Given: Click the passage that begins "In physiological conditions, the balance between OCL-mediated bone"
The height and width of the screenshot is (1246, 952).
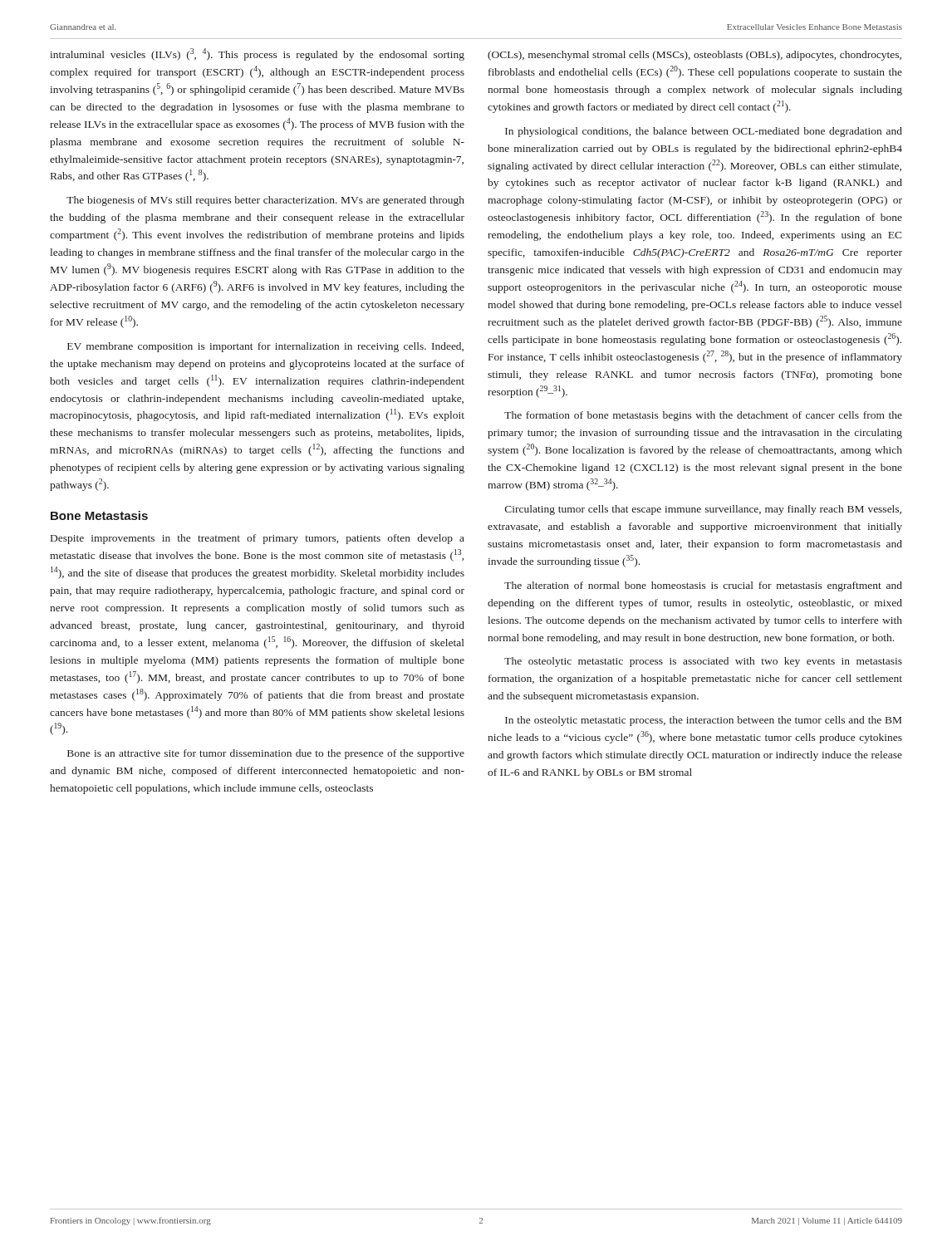Looking at the screenshot, I should 695,262.
